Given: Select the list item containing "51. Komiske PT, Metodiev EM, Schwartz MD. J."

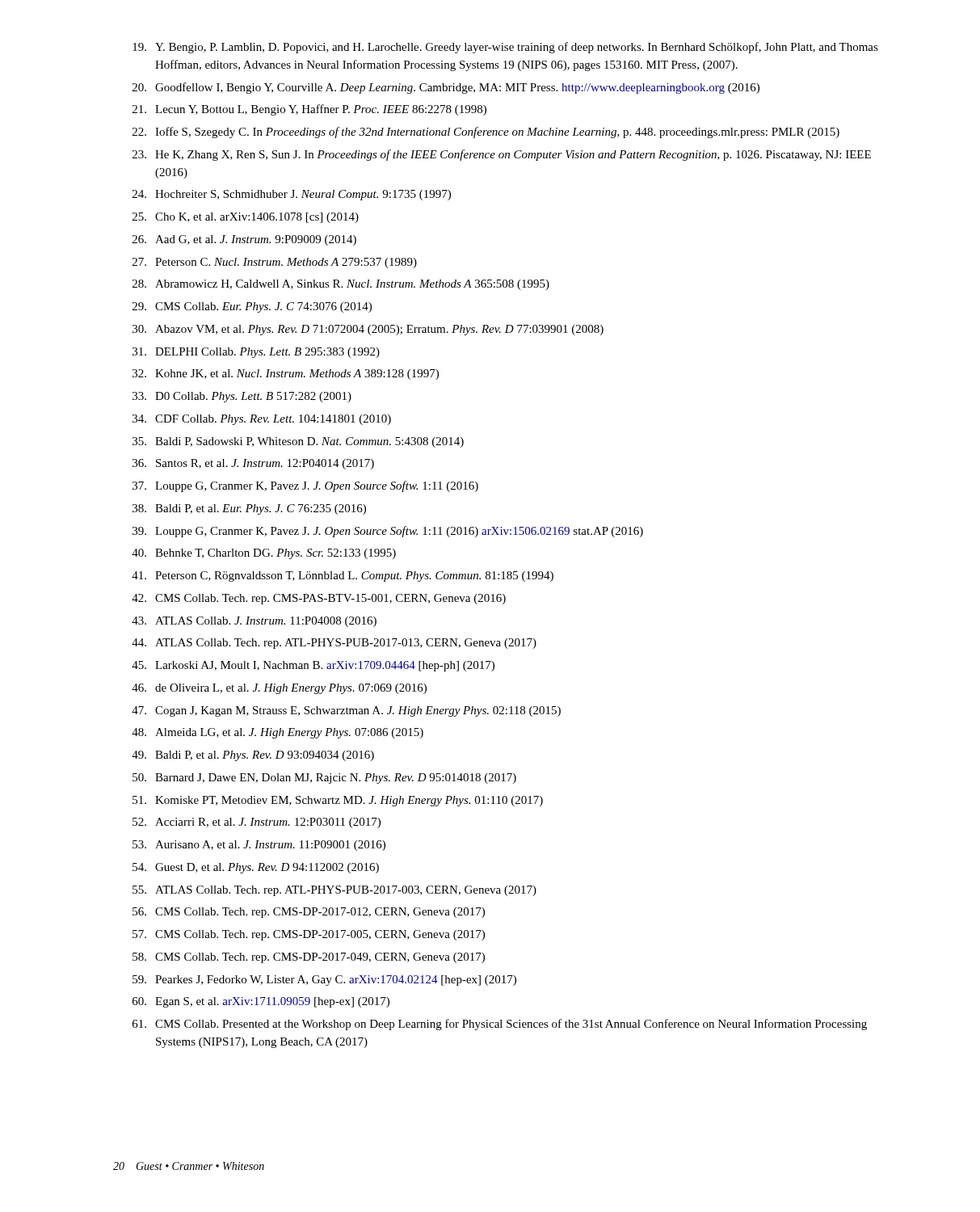Looking at the screenshot, I should coord(506,800).
